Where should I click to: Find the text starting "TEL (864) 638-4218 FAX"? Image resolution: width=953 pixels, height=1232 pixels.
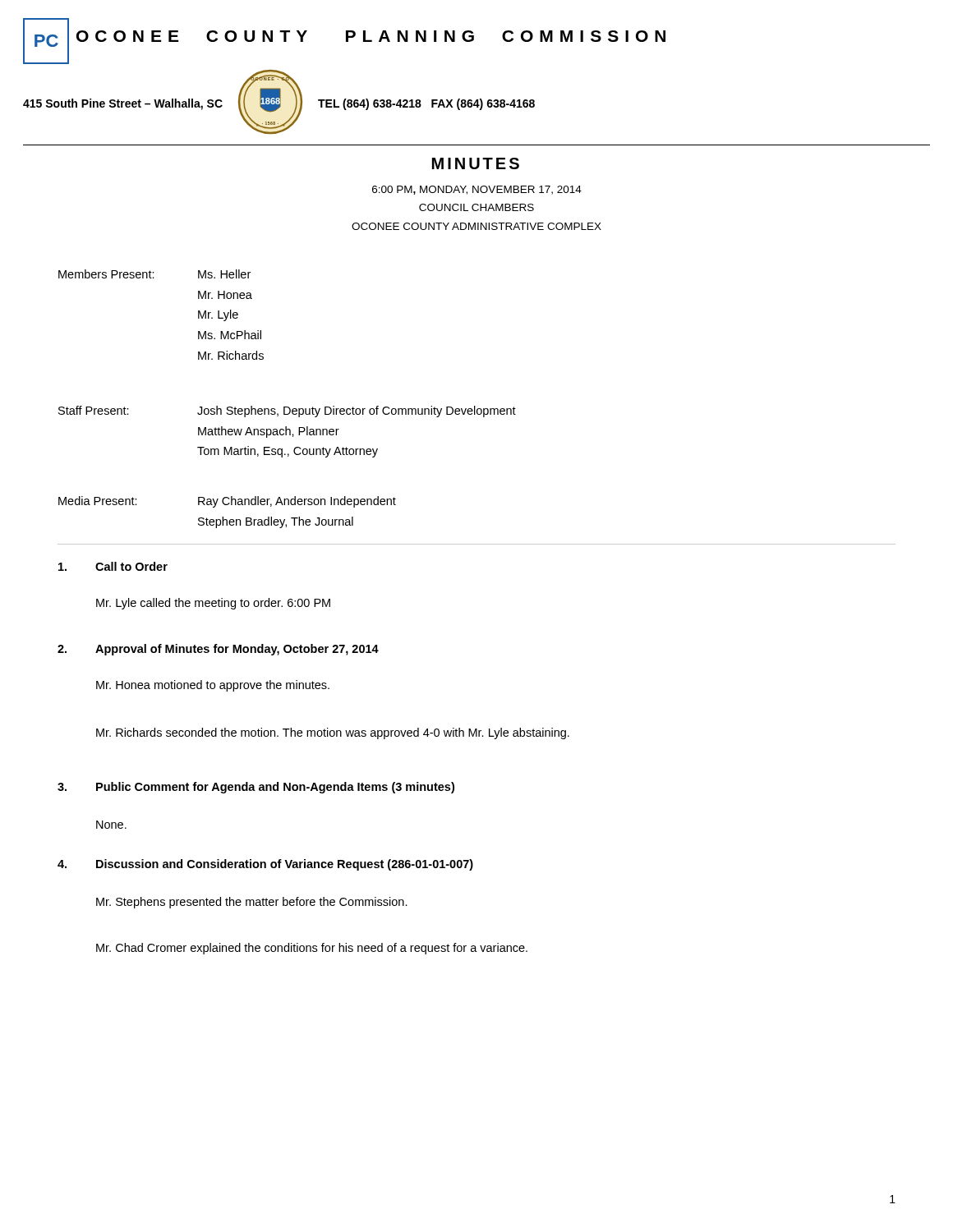427,103
